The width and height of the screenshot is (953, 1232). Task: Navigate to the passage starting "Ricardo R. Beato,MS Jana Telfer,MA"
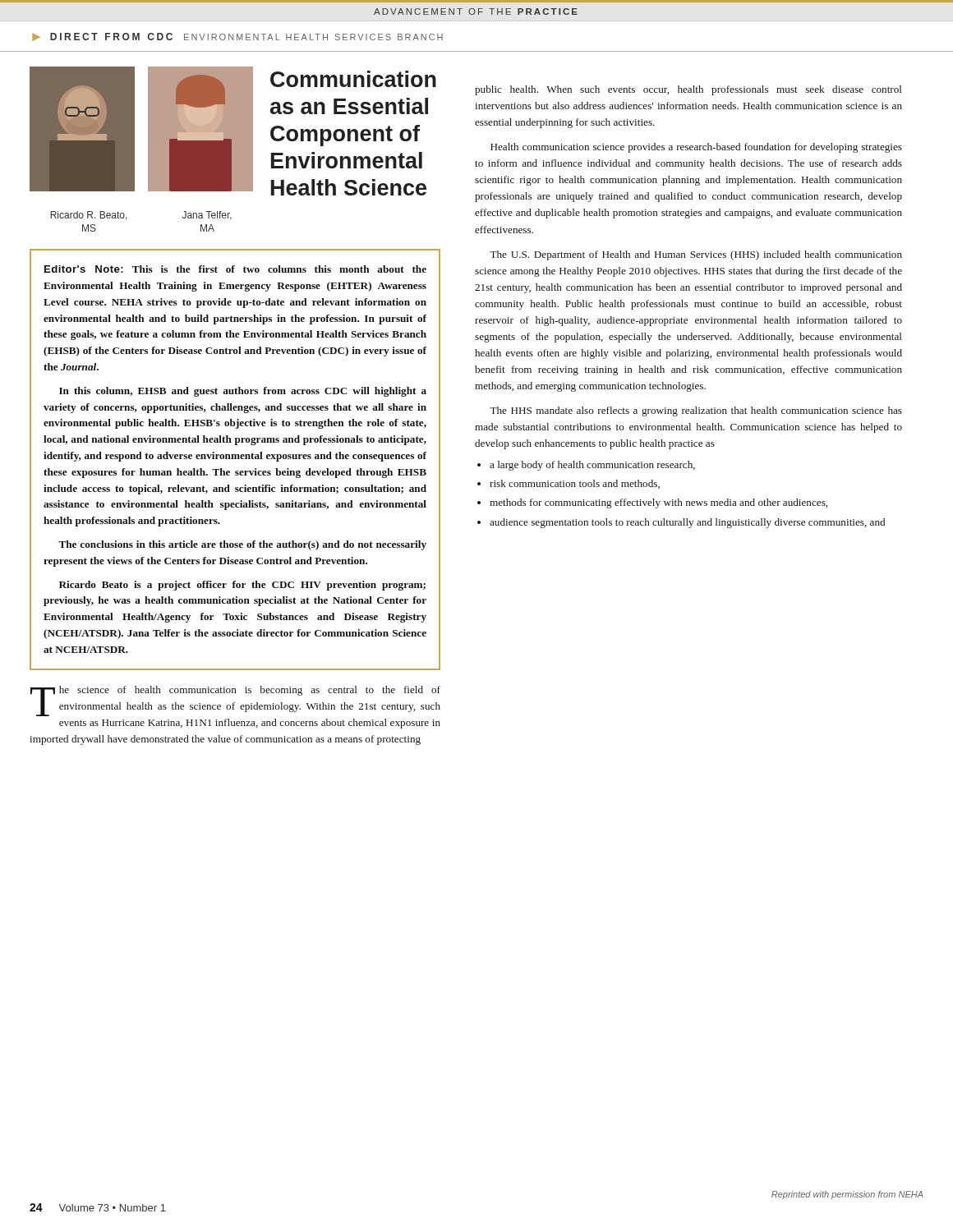coord(90,215)
